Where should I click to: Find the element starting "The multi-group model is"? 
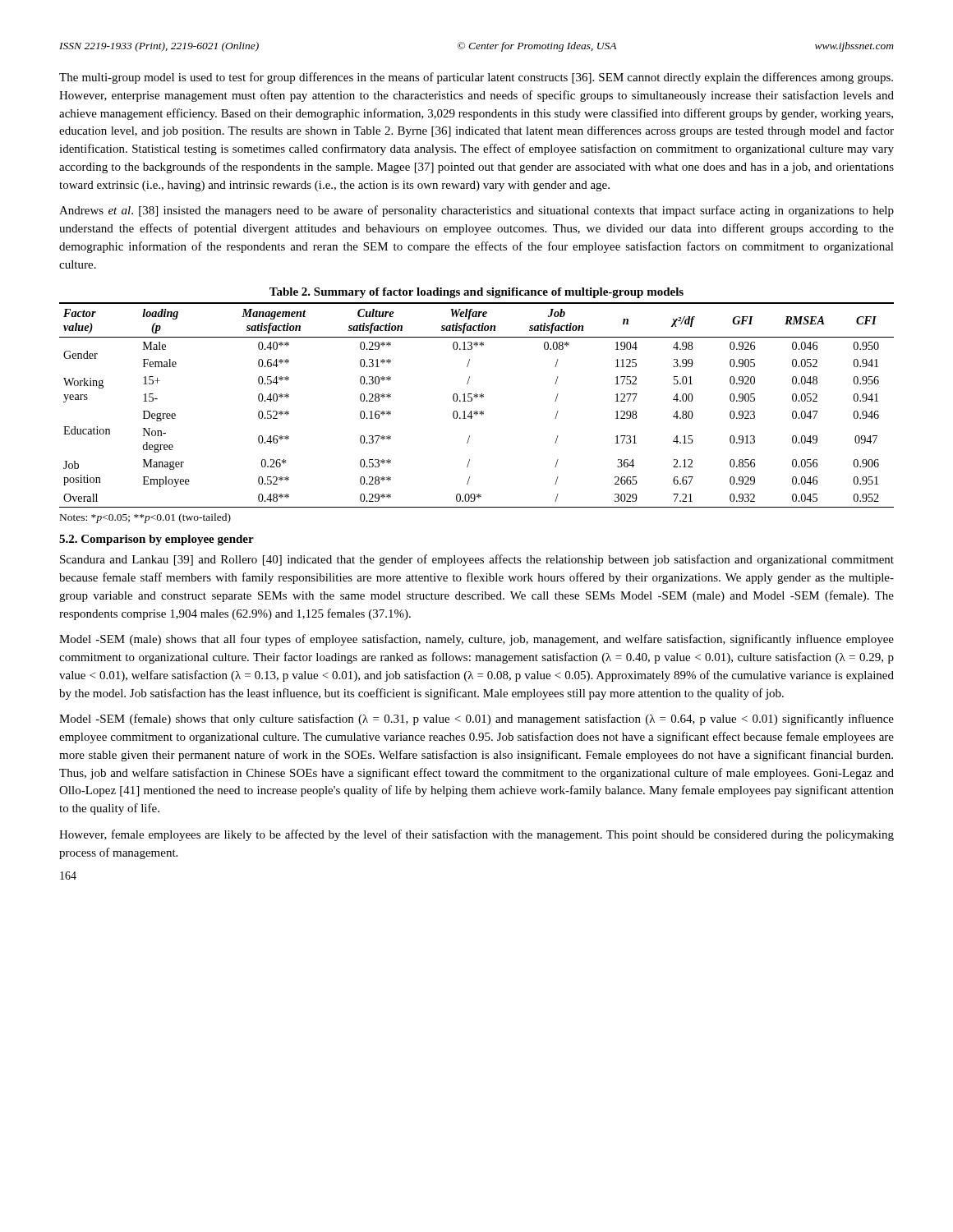[x=476, y=131]
